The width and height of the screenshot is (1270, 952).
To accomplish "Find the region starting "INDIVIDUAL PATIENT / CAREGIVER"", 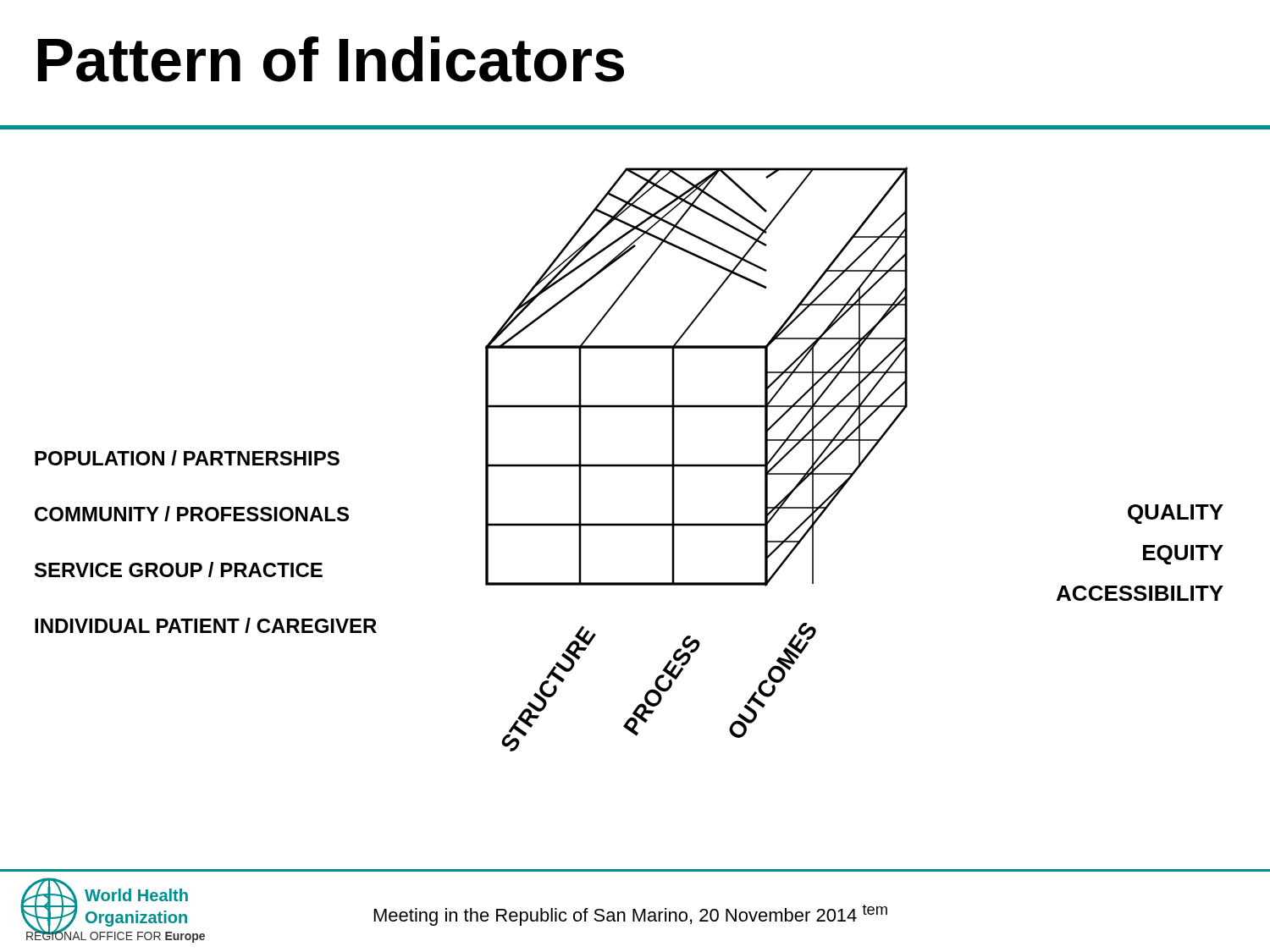I will (205, 626).
